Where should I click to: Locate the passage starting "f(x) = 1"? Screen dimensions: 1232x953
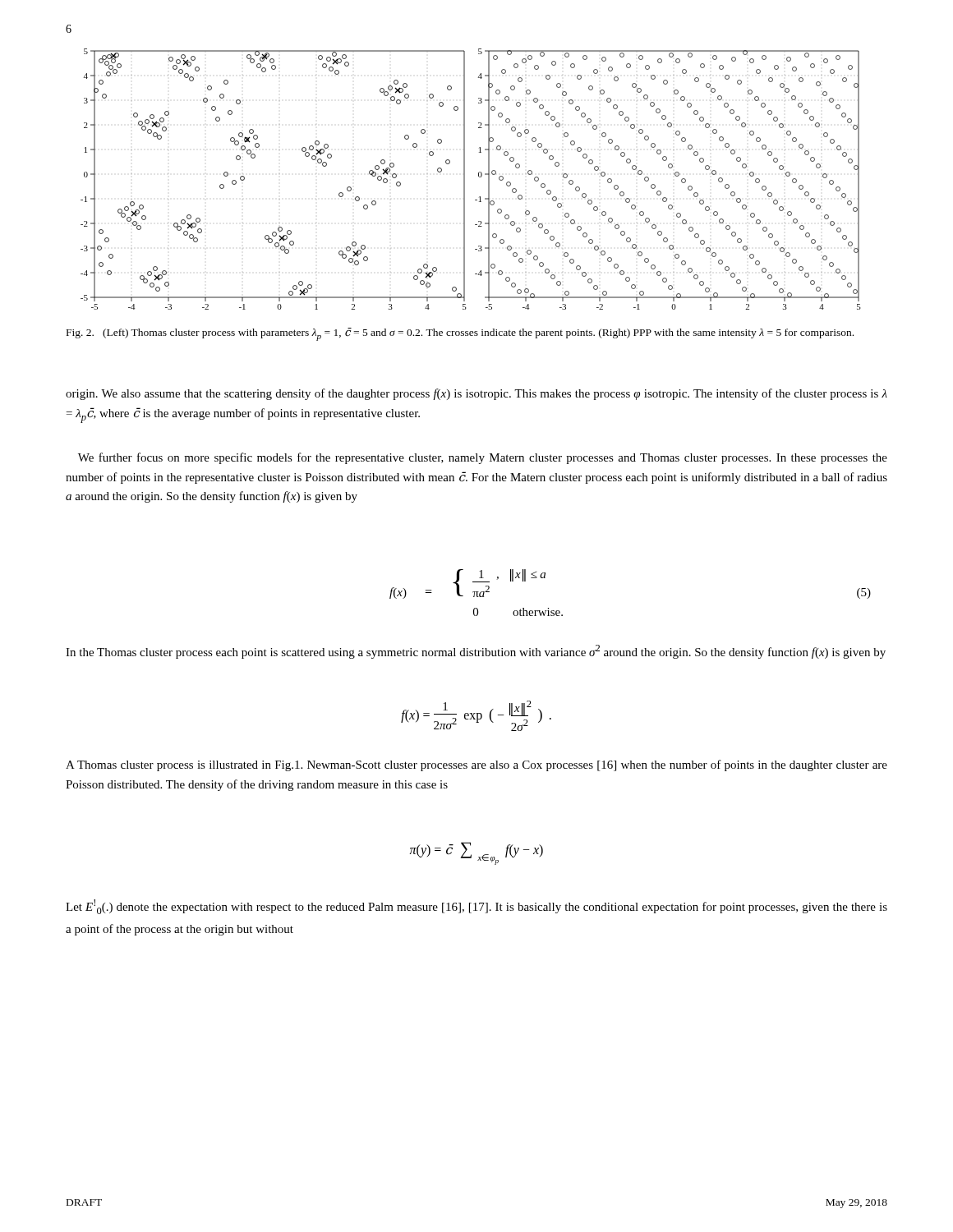(x=476, y=716)
